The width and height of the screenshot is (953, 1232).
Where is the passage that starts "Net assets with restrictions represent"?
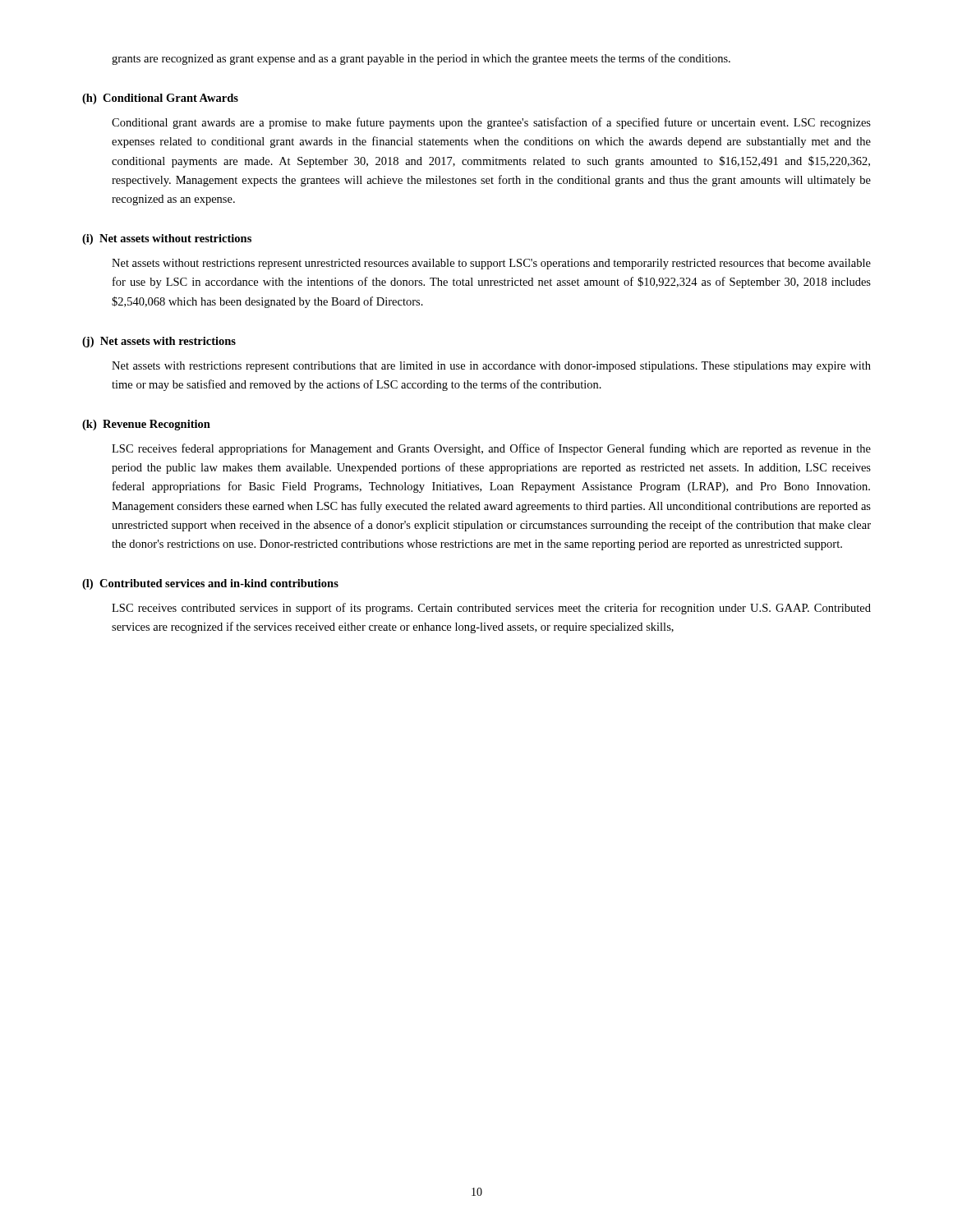pyautogui.click(x=491, y=375)
